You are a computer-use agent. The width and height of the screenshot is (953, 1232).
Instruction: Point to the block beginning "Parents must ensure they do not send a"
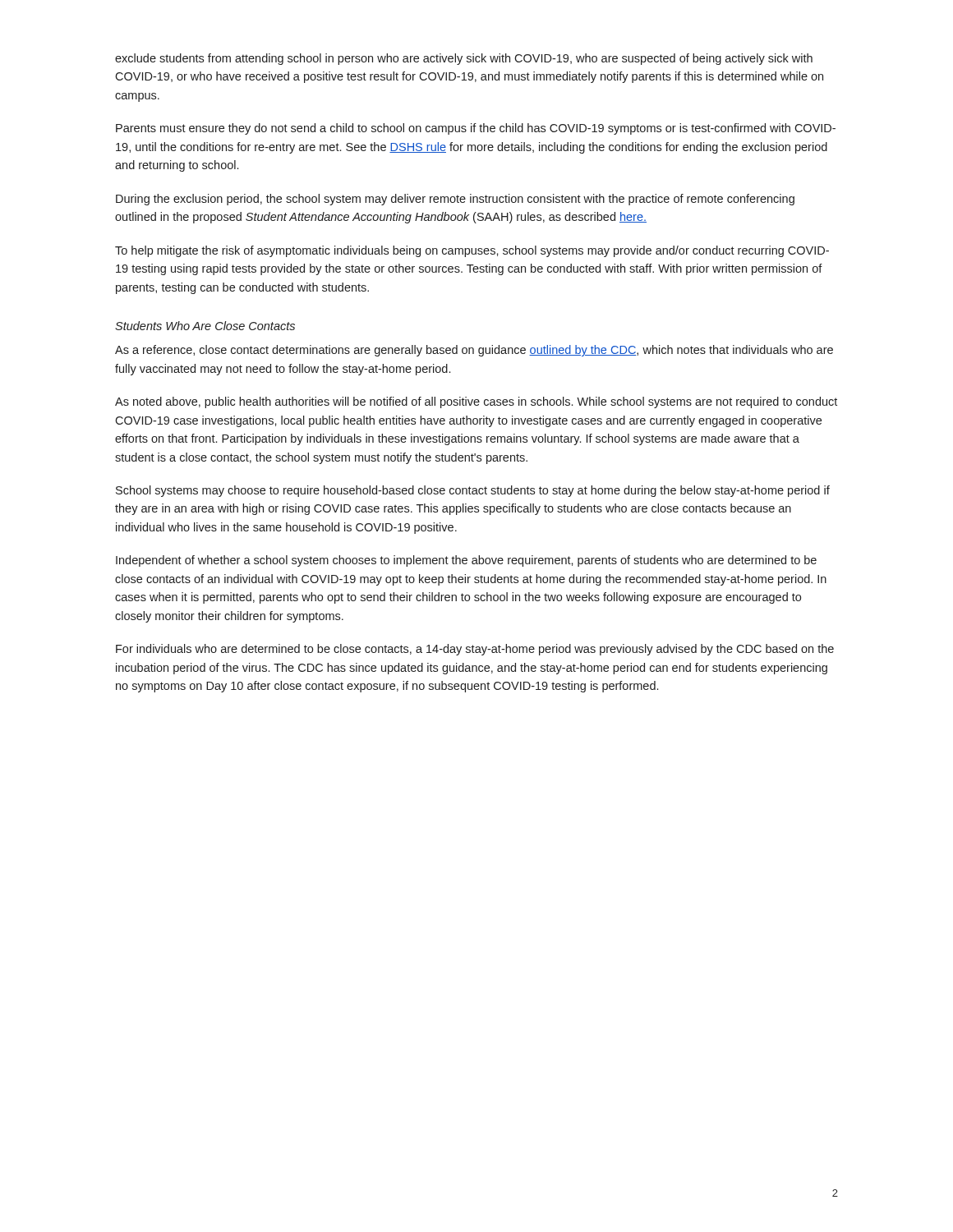pos(476,147)
